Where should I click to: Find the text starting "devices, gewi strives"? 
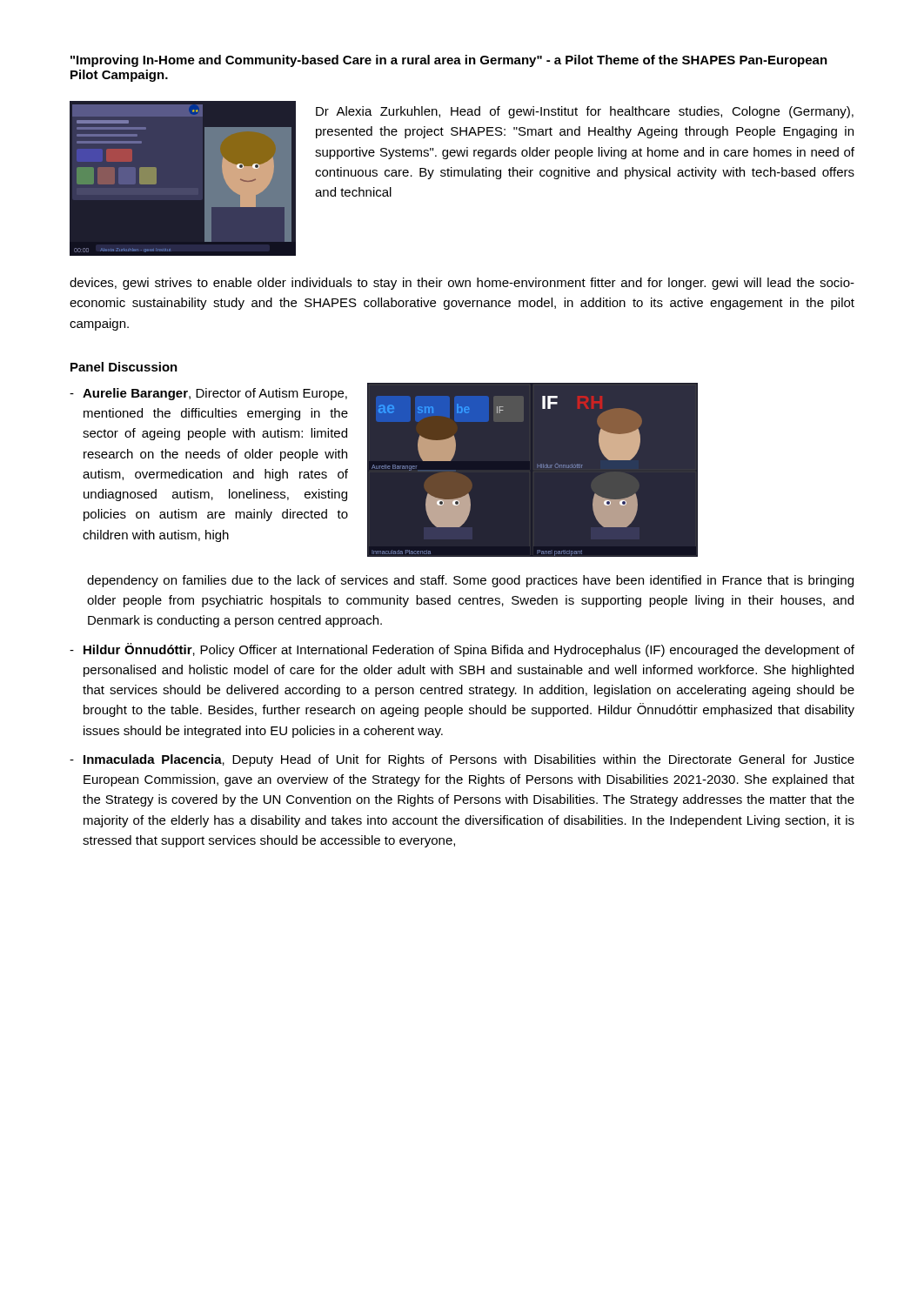(x=462, y=303)
